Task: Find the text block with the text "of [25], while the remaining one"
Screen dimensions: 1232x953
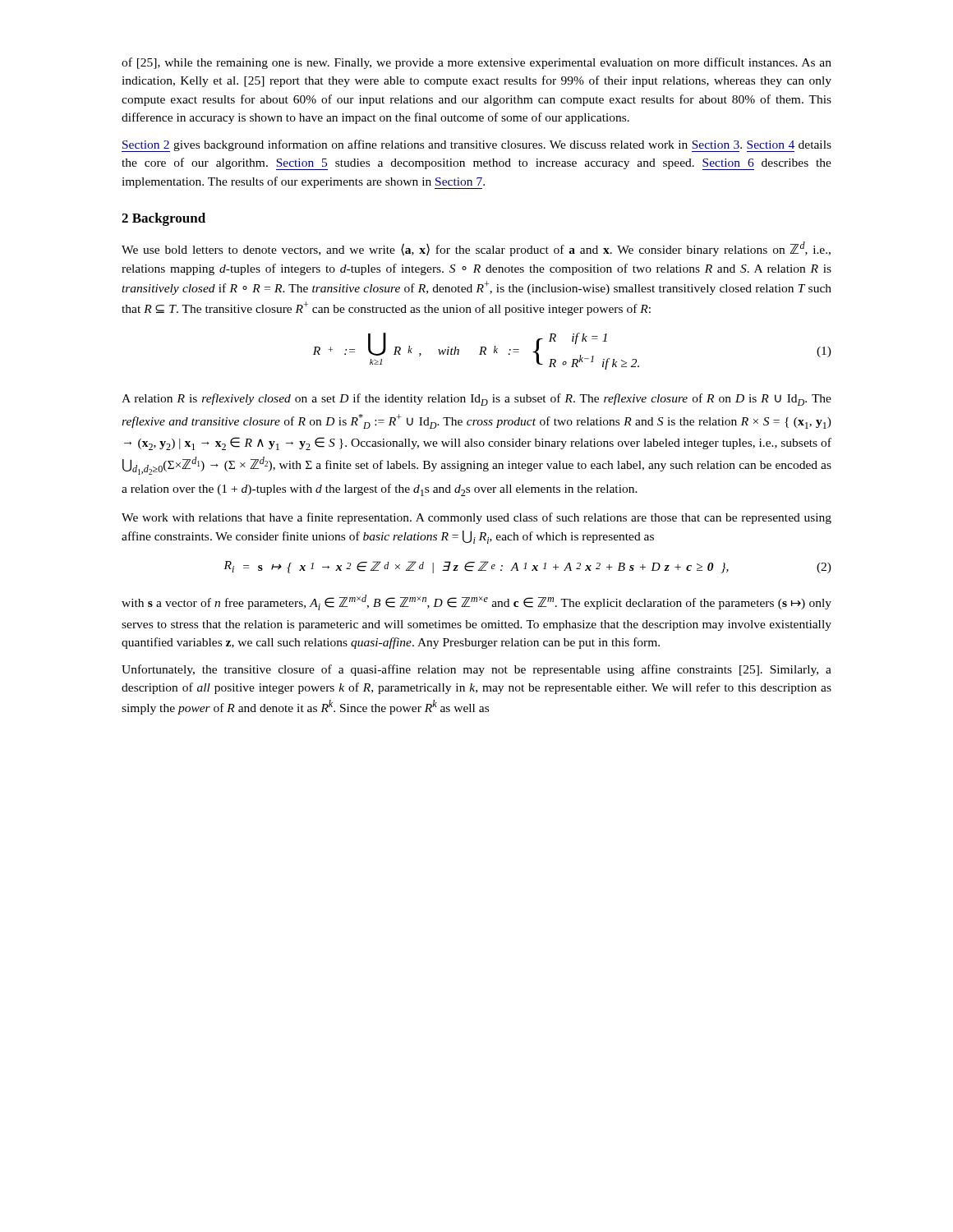Action: tap(476, 90)
